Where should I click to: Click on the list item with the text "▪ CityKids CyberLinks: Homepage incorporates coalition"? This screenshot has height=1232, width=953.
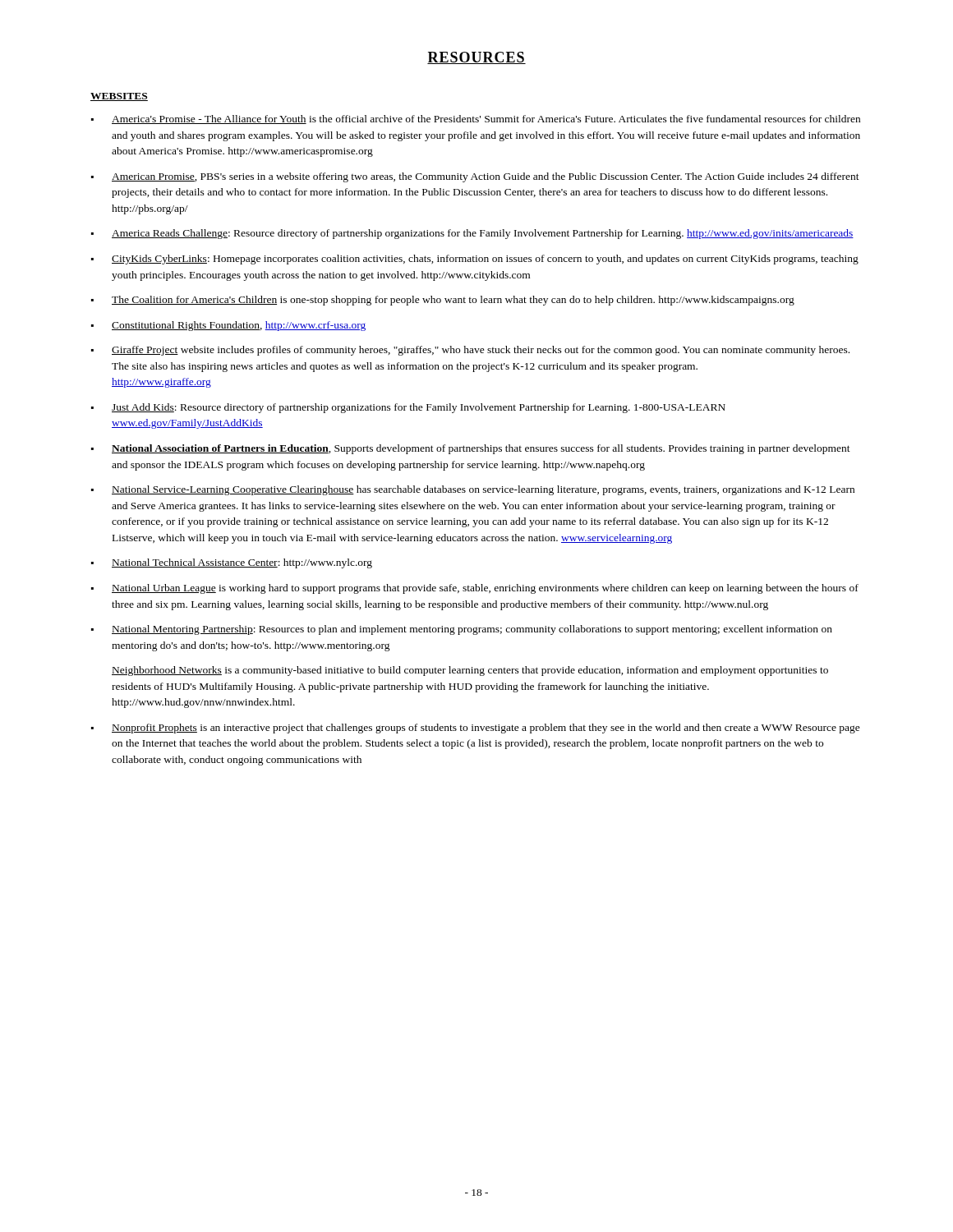[x=476, y=267]
